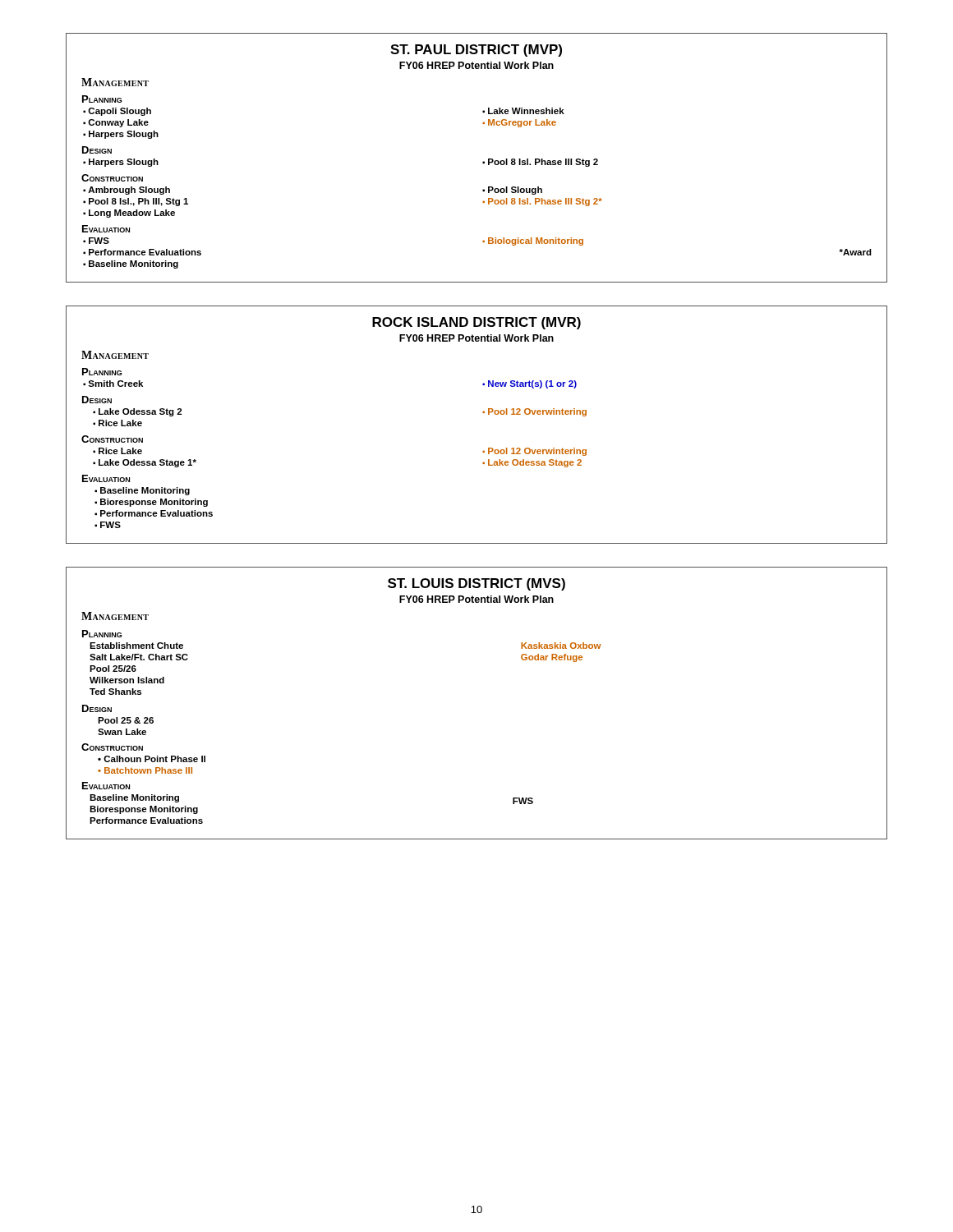
Task: Locate the list item with the text "Lake Odessa Stg"
Action: pos(140,411)
